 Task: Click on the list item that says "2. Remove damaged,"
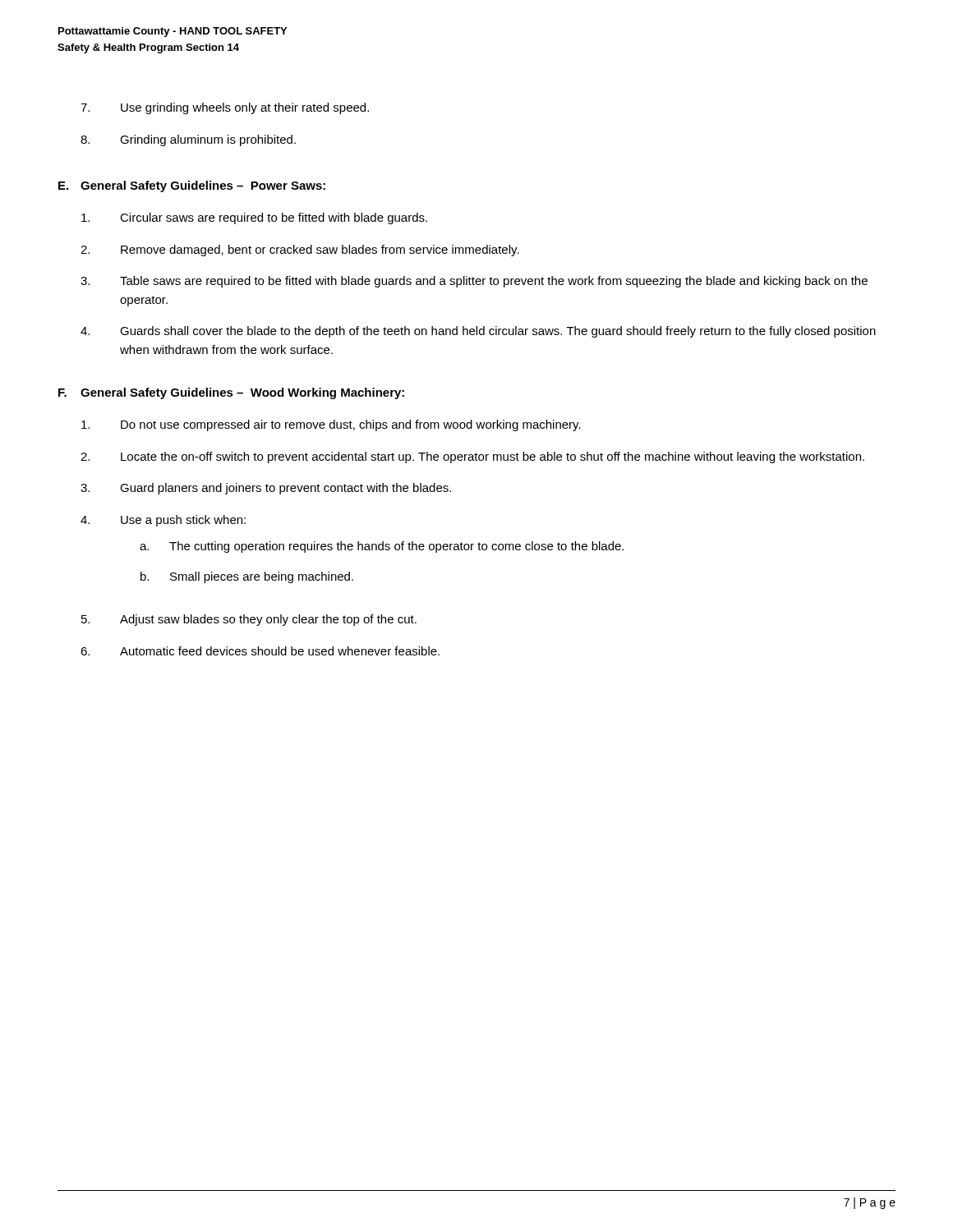[476, 249]
